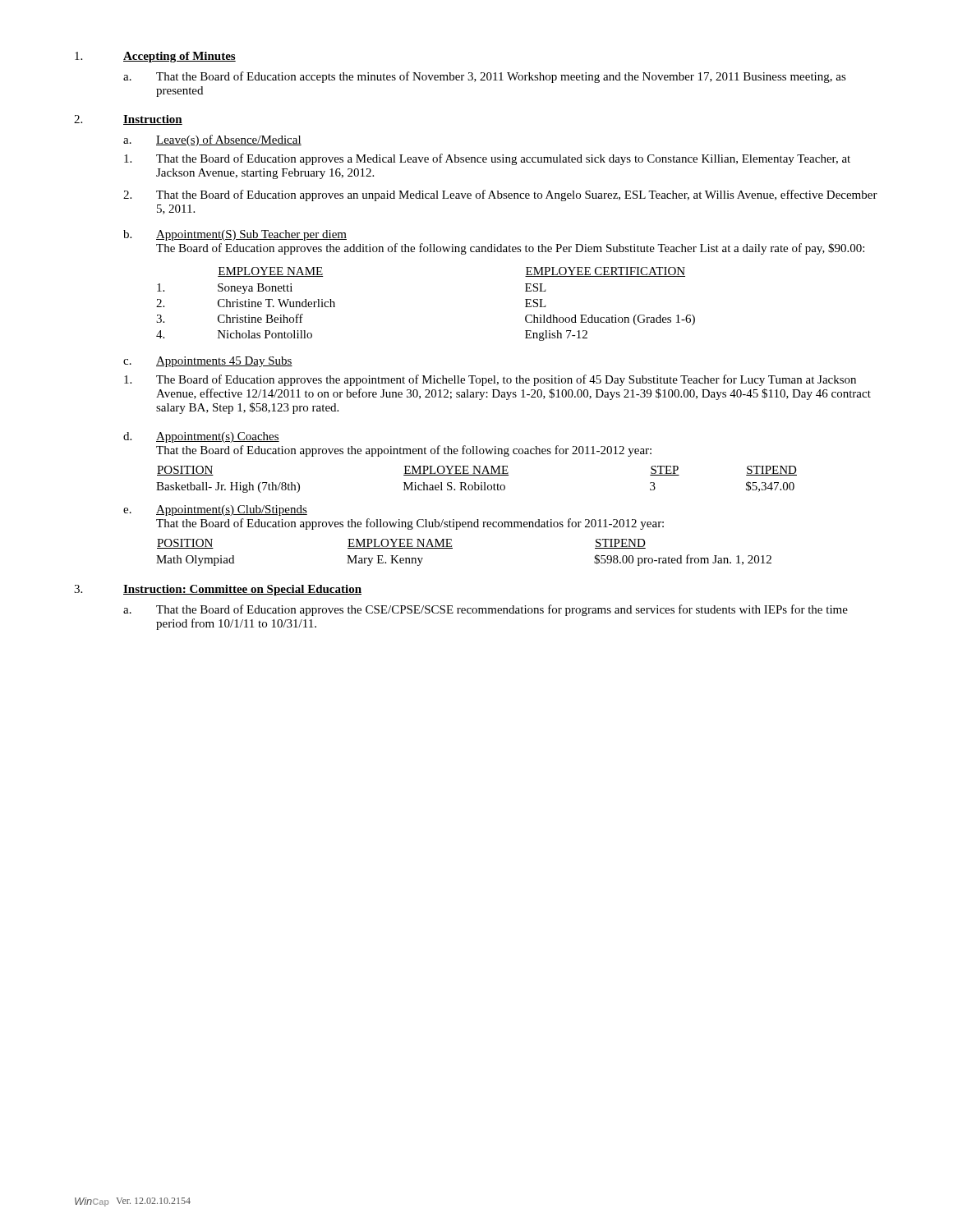
Task: Find the block on this page that starts "d. Appointment(s) Coaches"
Action: [363, 444]
